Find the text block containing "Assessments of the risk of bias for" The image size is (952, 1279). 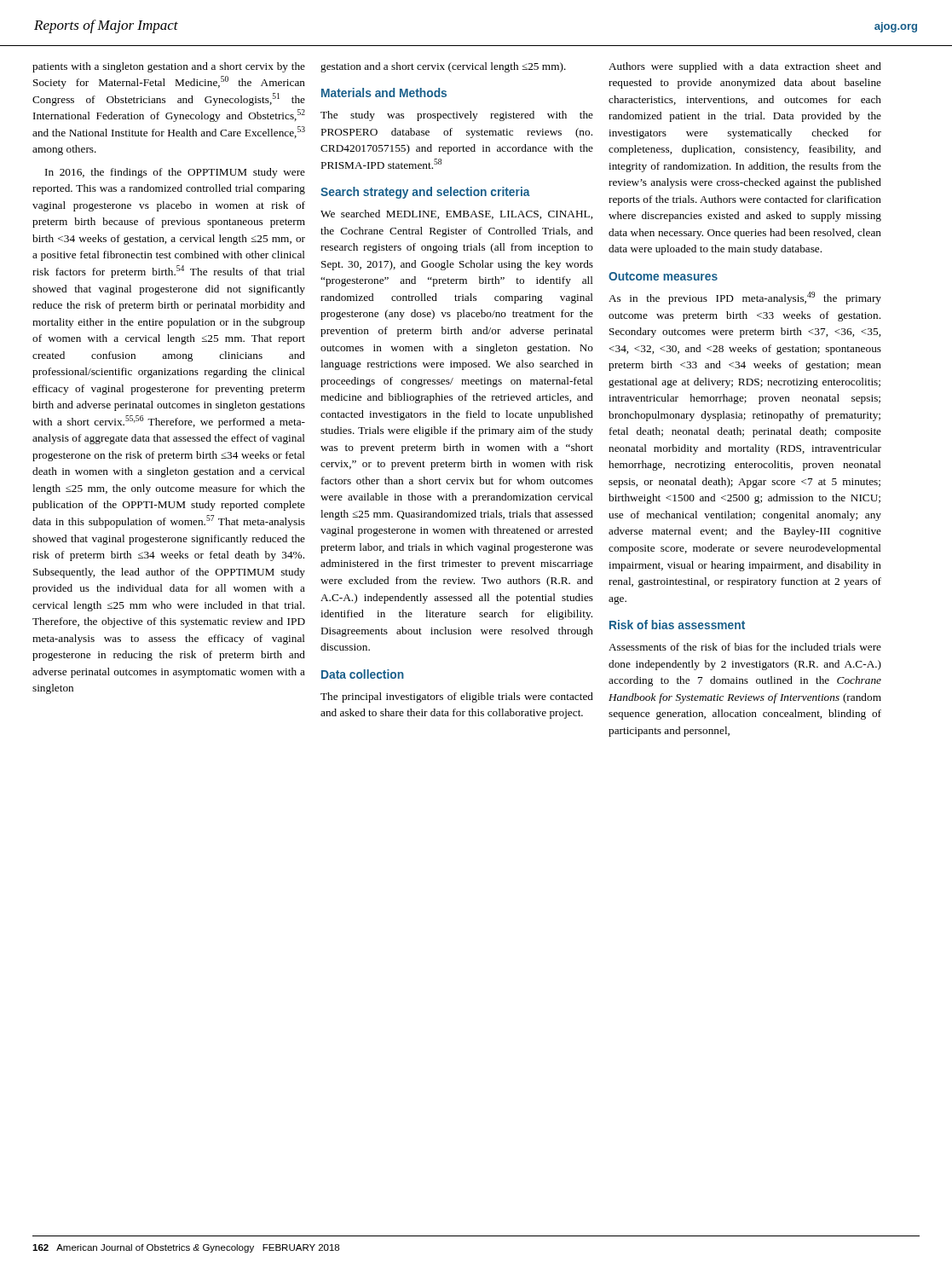point(745,689)
